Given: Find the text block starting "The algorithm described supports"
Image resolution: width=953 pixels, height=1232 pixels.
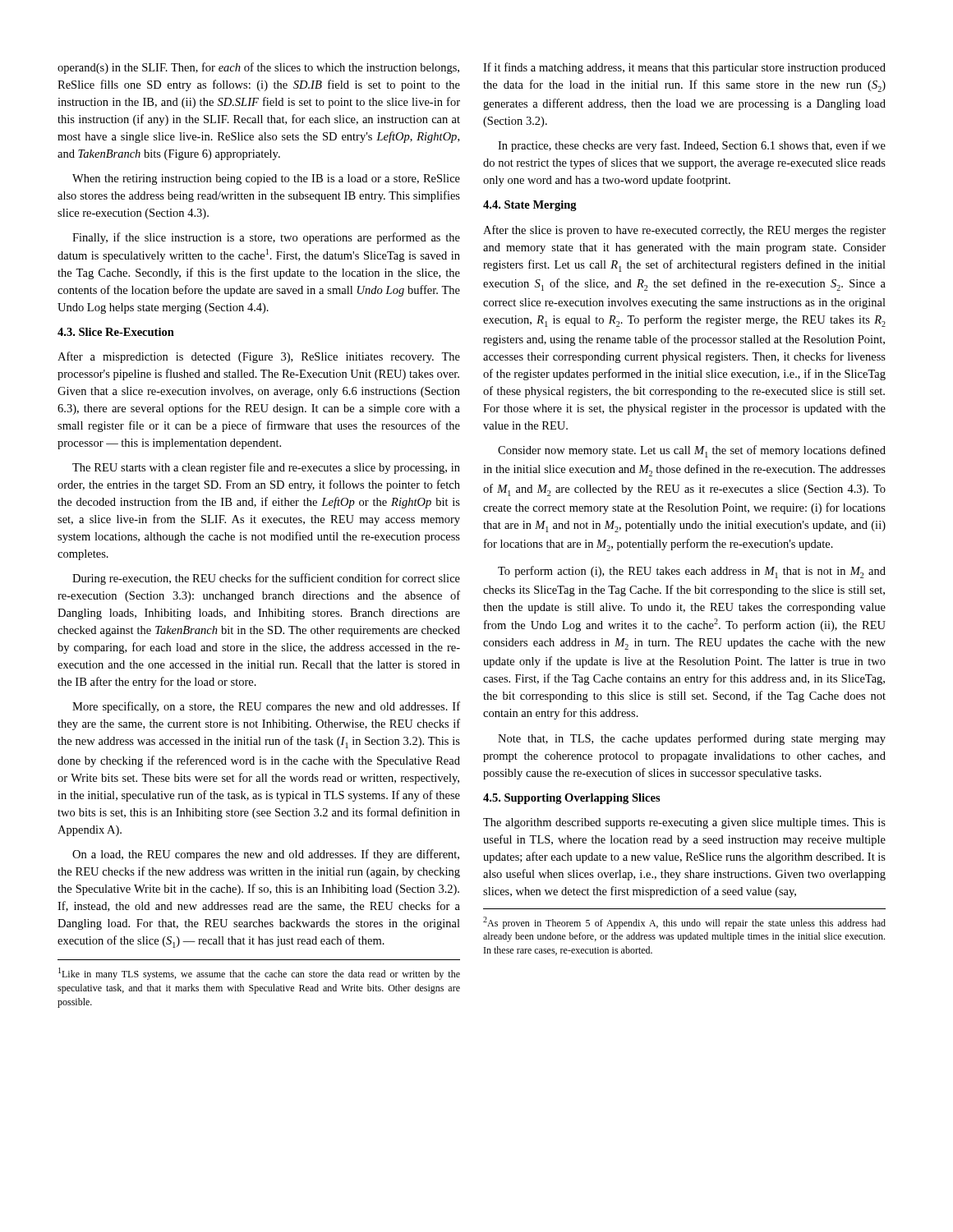Looking at the screenshot, I should pos(684,857).
